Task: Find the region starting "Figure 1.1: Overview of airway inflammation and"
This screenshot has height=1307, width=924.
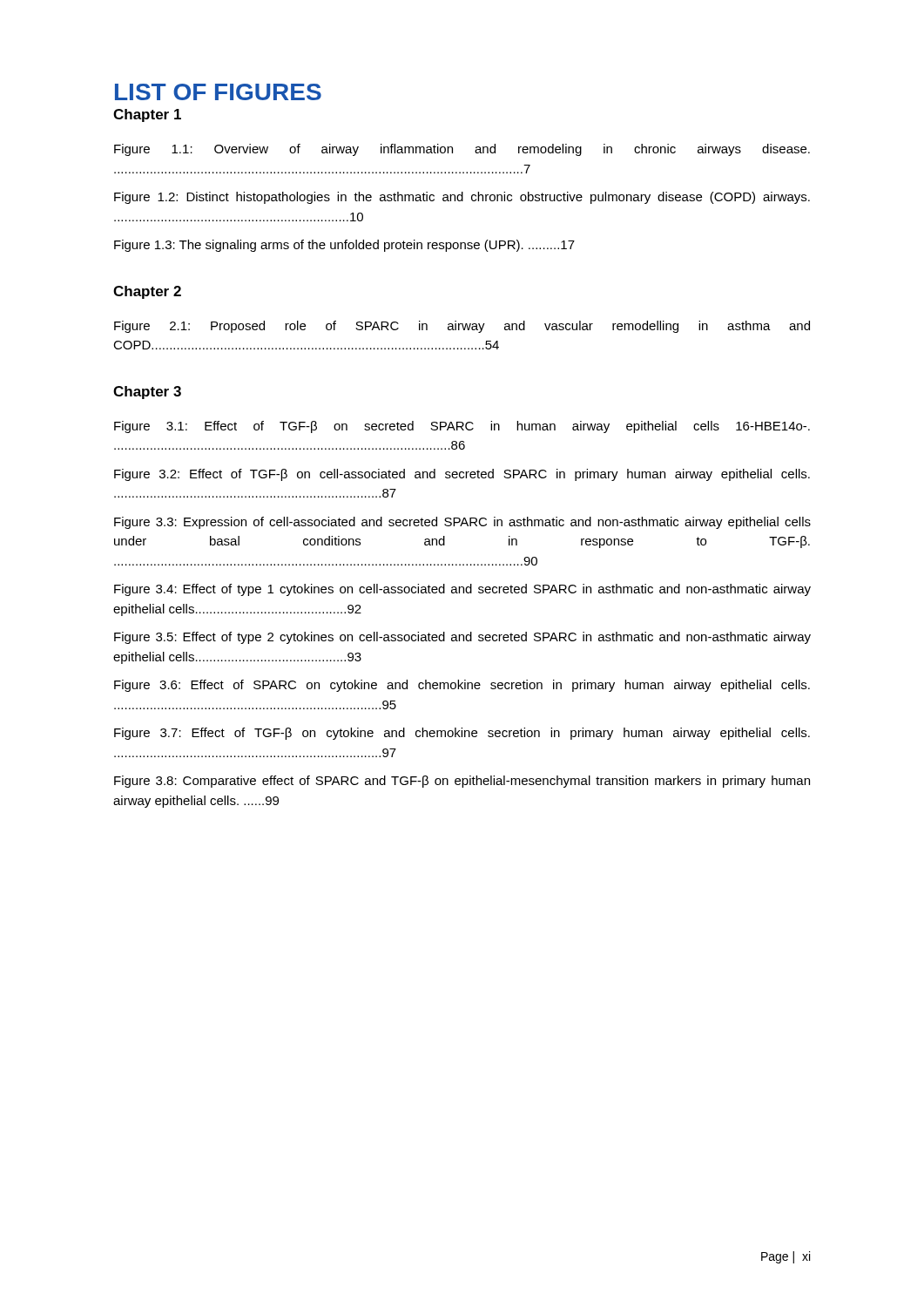Action: (462, 158)
